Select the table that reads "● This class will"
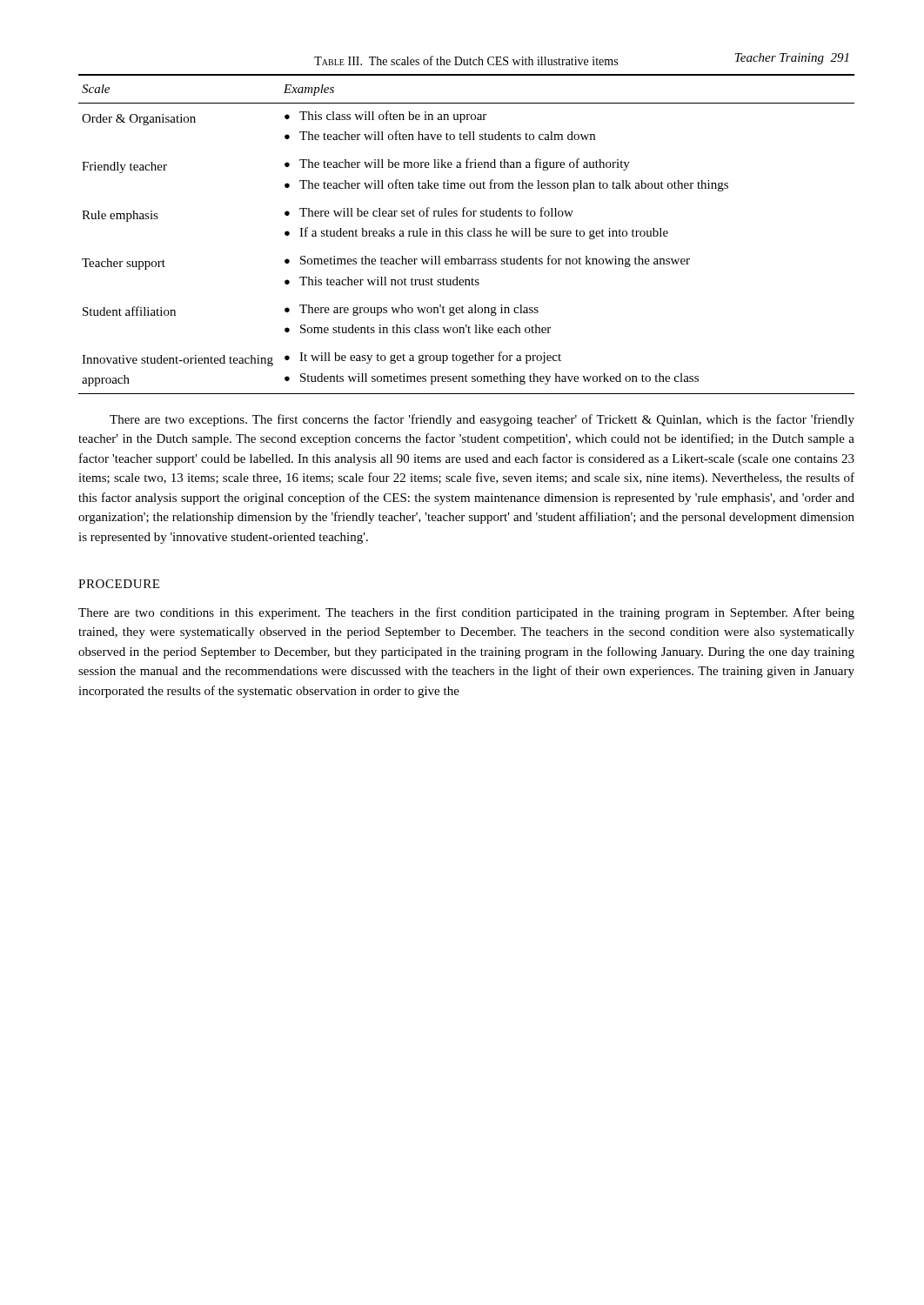Screen dimensions: 1305x924 466,234
